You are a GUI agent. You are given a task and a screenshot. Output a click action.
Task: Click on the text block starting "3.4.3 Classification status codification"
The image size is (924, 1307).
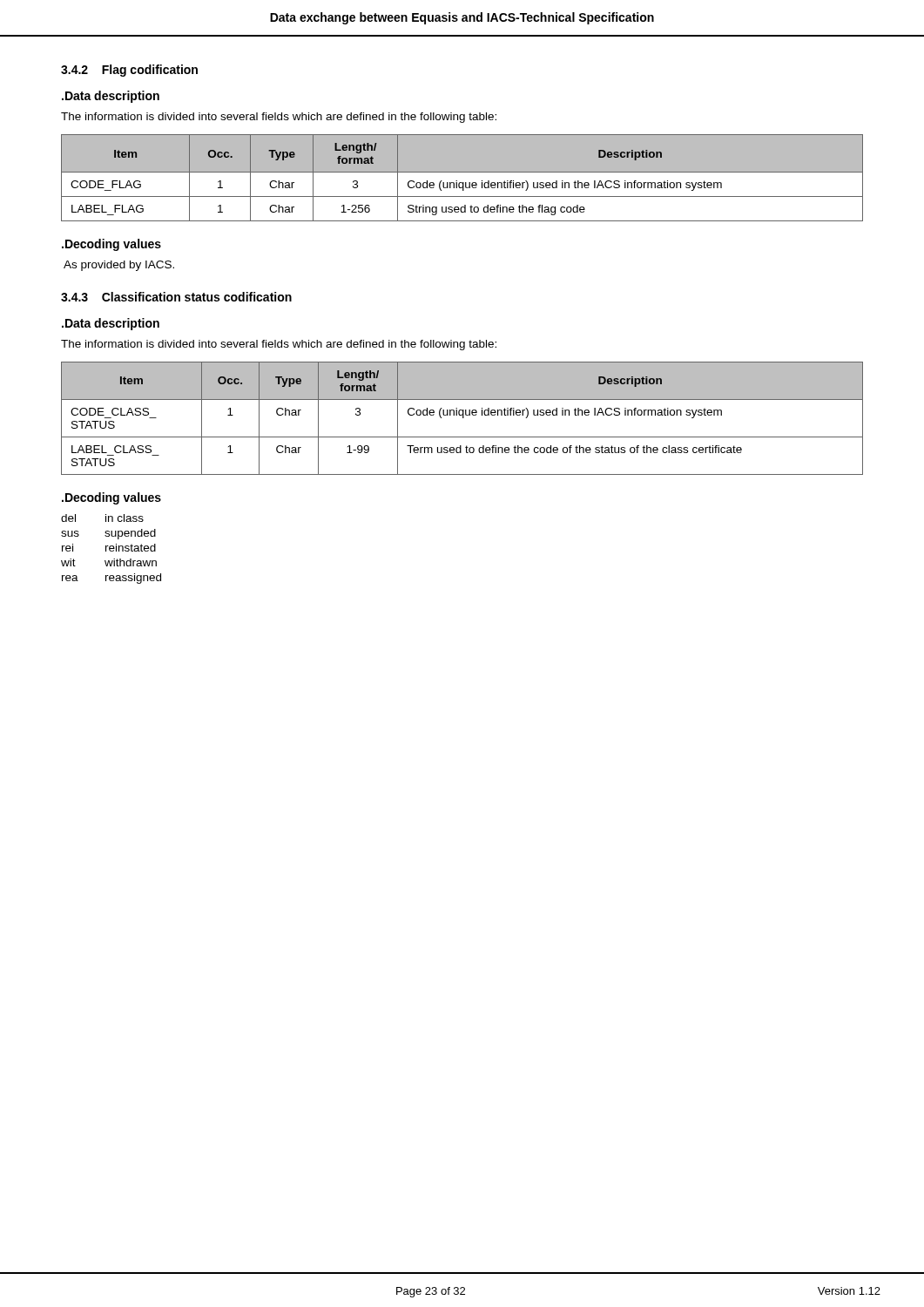pos(176,297)
